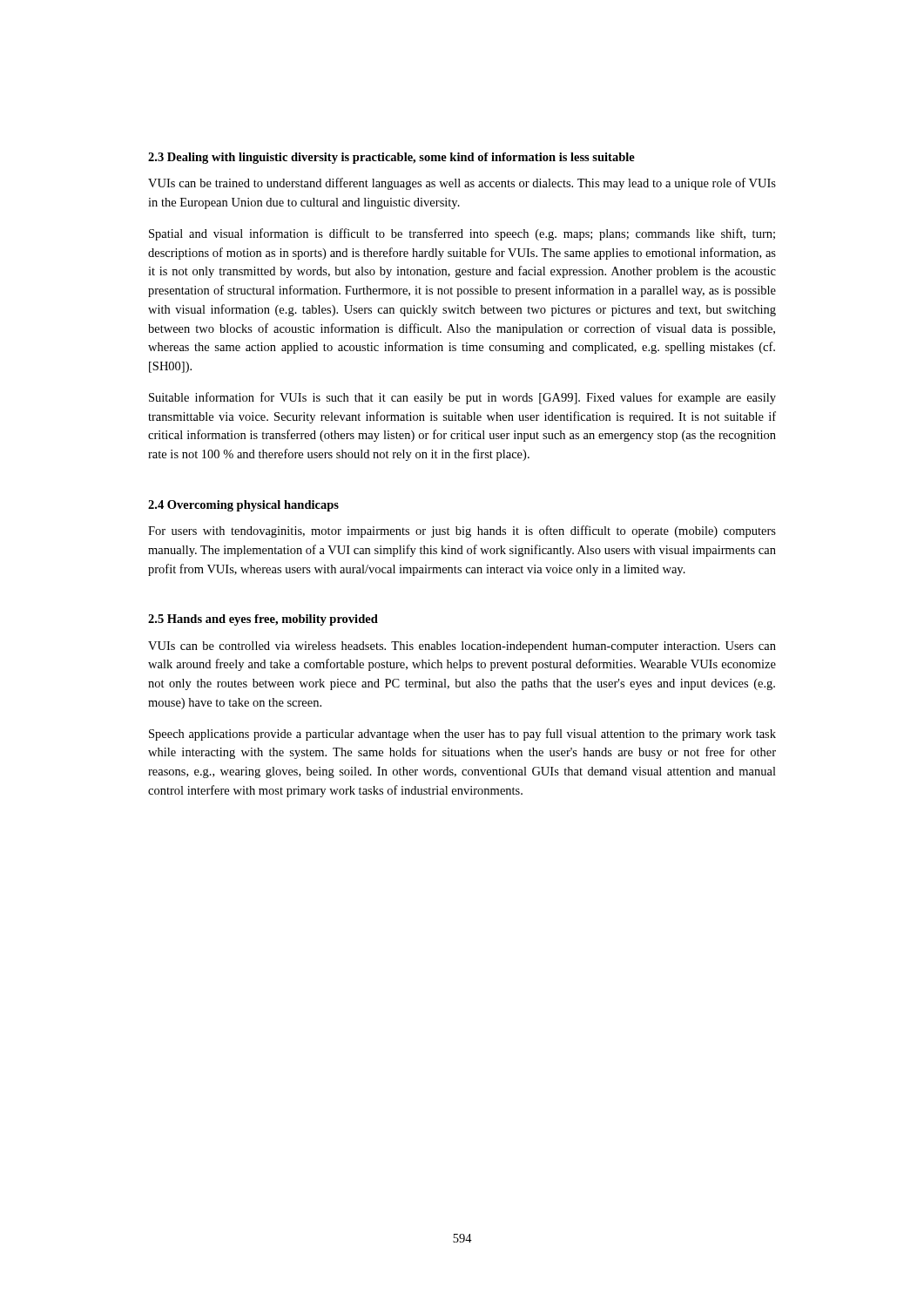Select the text block containing "Suitable information for"

coord(462,426)
